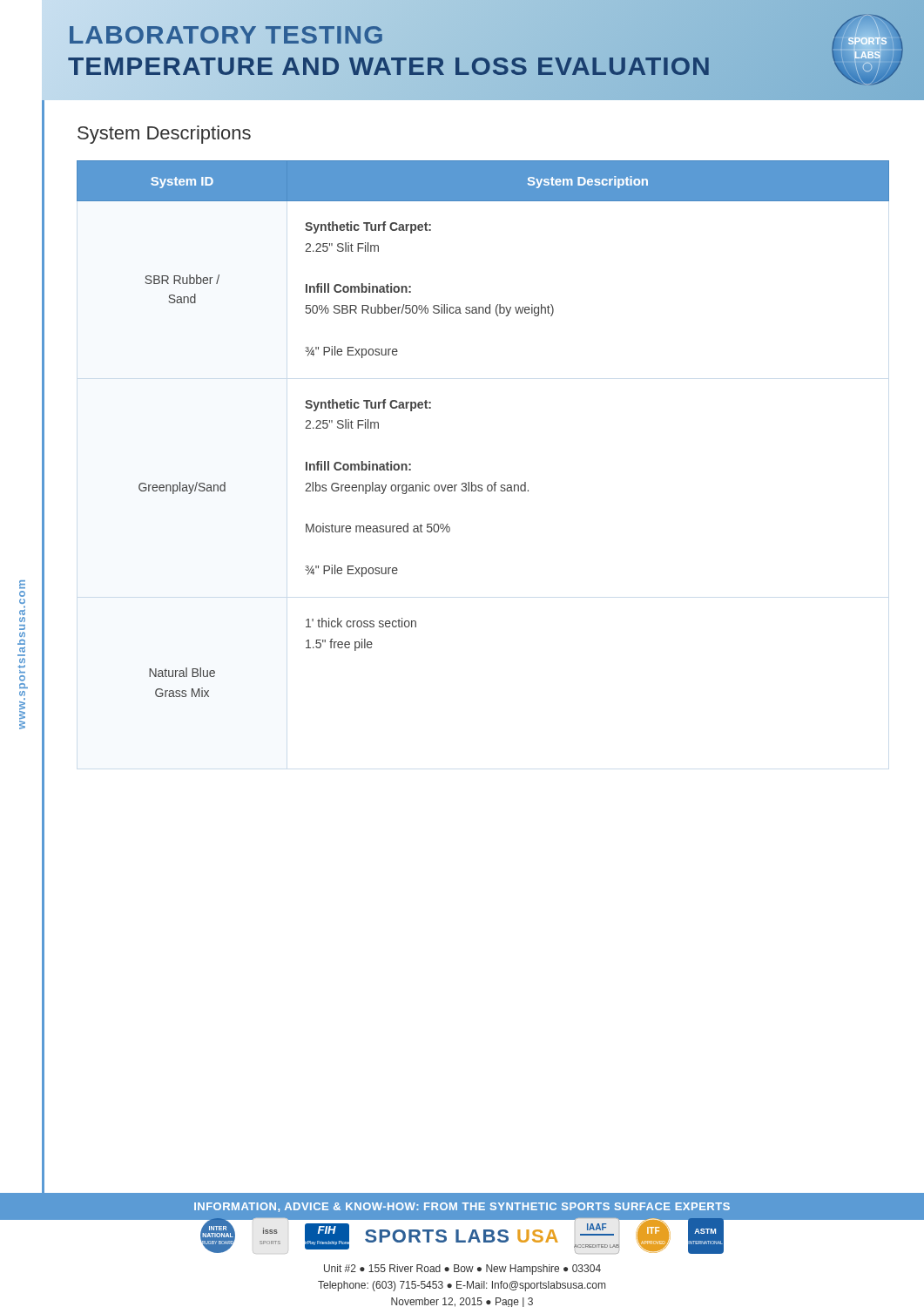Viewport: 924px width, 1307px height.
Task: Click on the table containing "Synthetic Turf Carpet:"
Action: point(483,465)
